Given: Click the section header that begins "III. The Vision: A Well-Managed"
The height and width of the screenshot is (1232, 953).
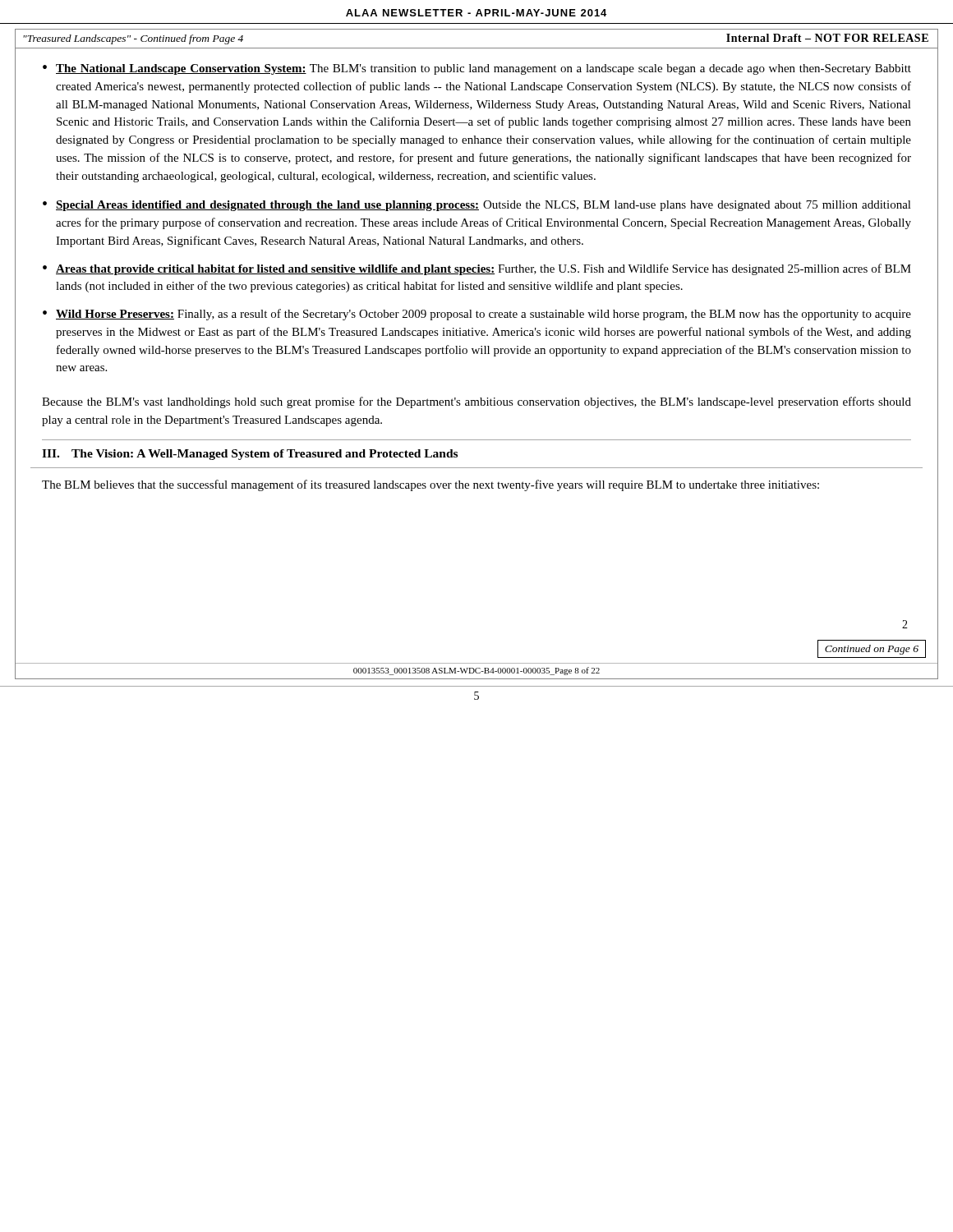Looking at the screenshot, I should coord(250,453).
